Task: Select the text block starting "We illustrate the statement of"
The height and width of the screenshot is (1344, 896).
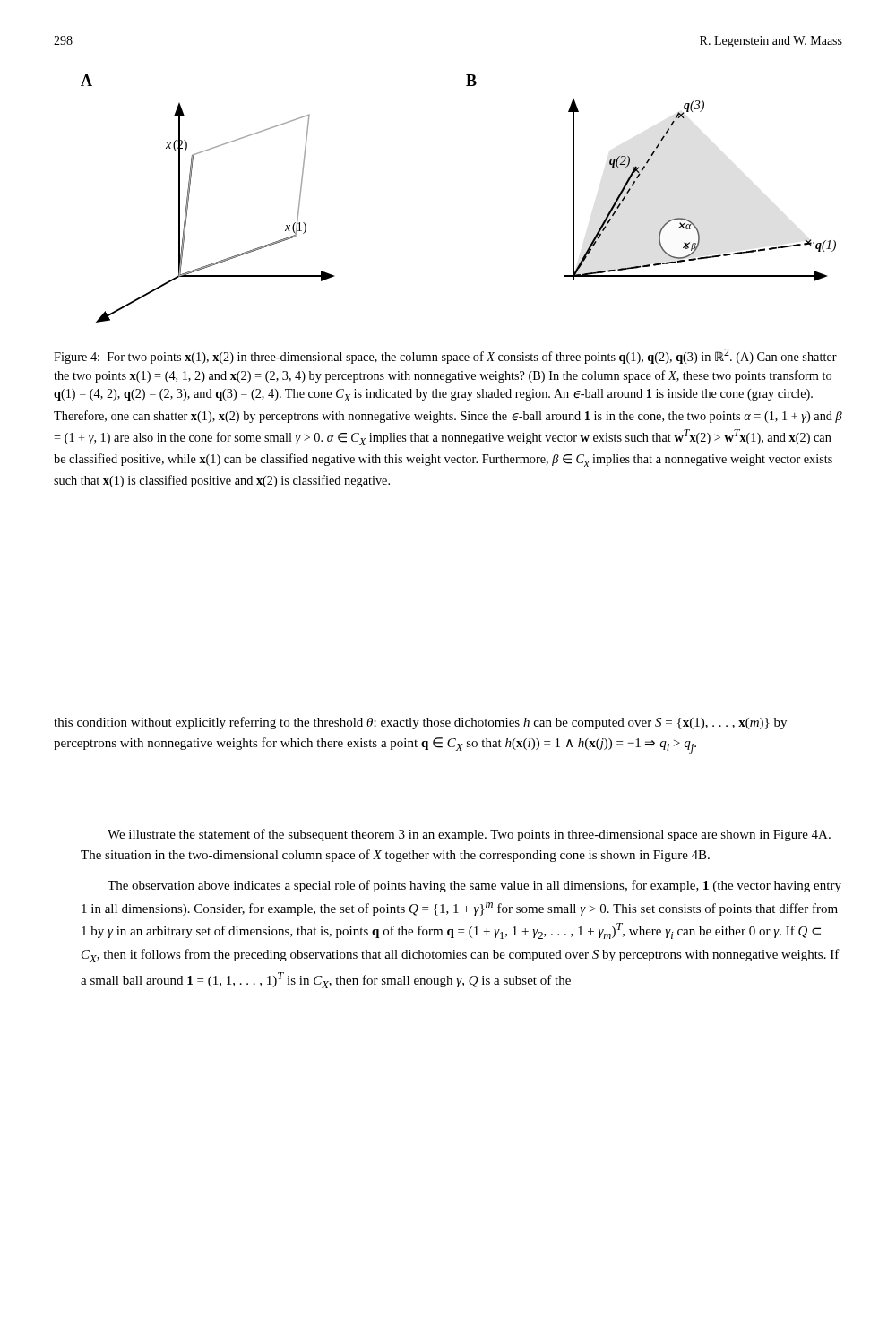Action: 461,909
